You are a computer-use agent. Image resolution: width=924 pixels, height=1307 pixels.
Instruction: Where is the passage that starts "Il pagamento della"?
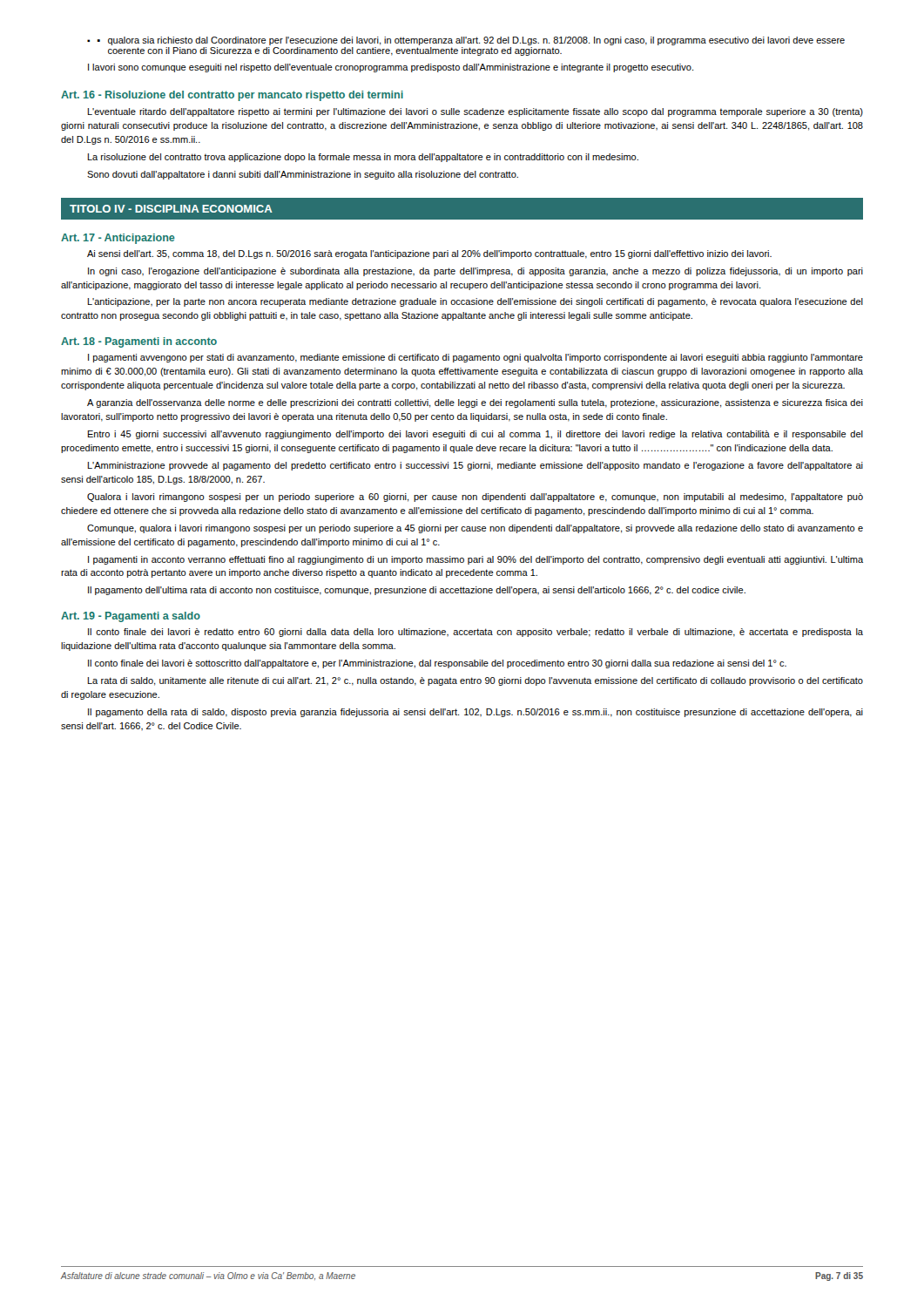point(462,720)
